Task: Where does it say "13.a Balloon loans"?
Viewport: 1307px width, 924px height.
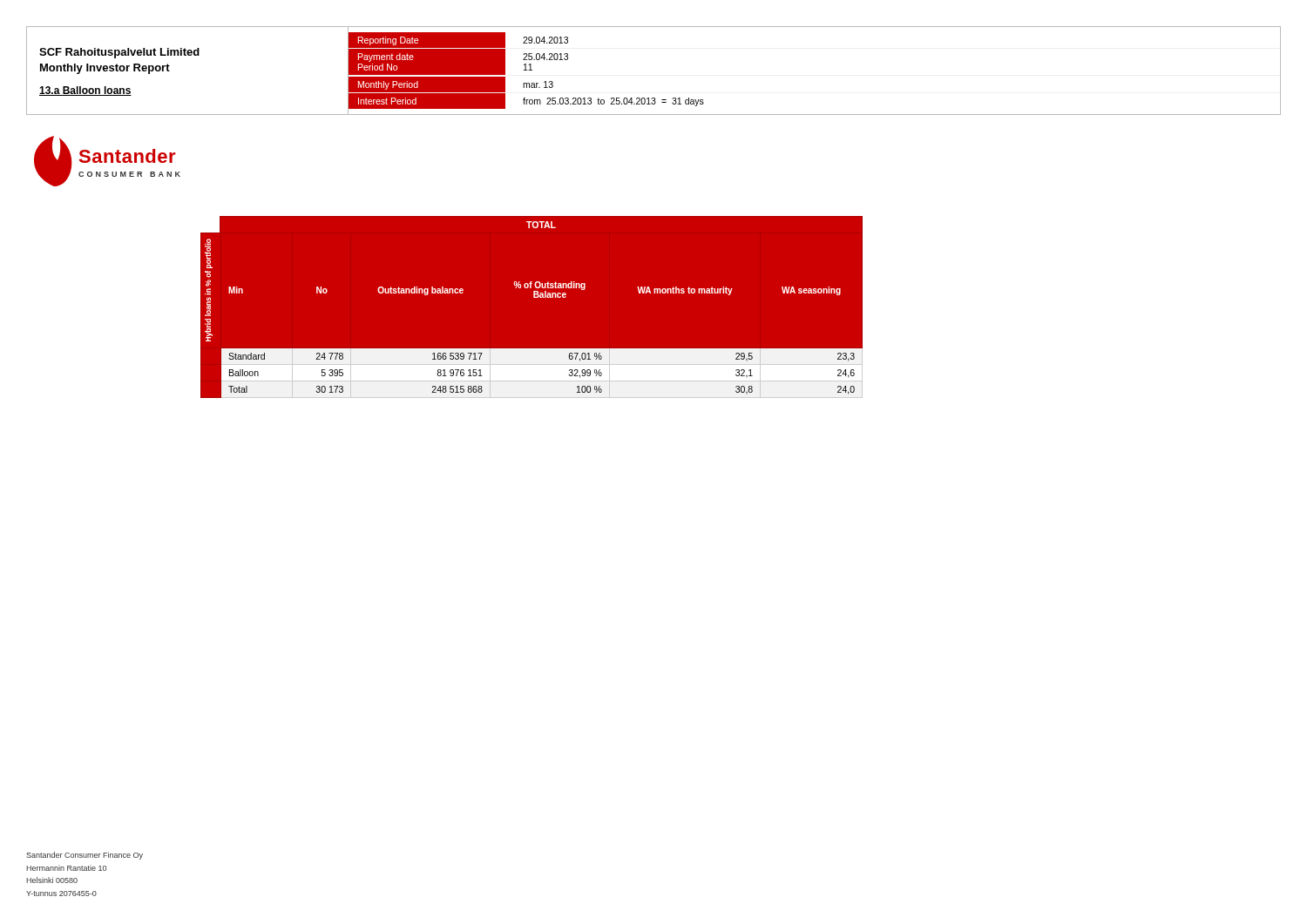Action: pos(85,91)
